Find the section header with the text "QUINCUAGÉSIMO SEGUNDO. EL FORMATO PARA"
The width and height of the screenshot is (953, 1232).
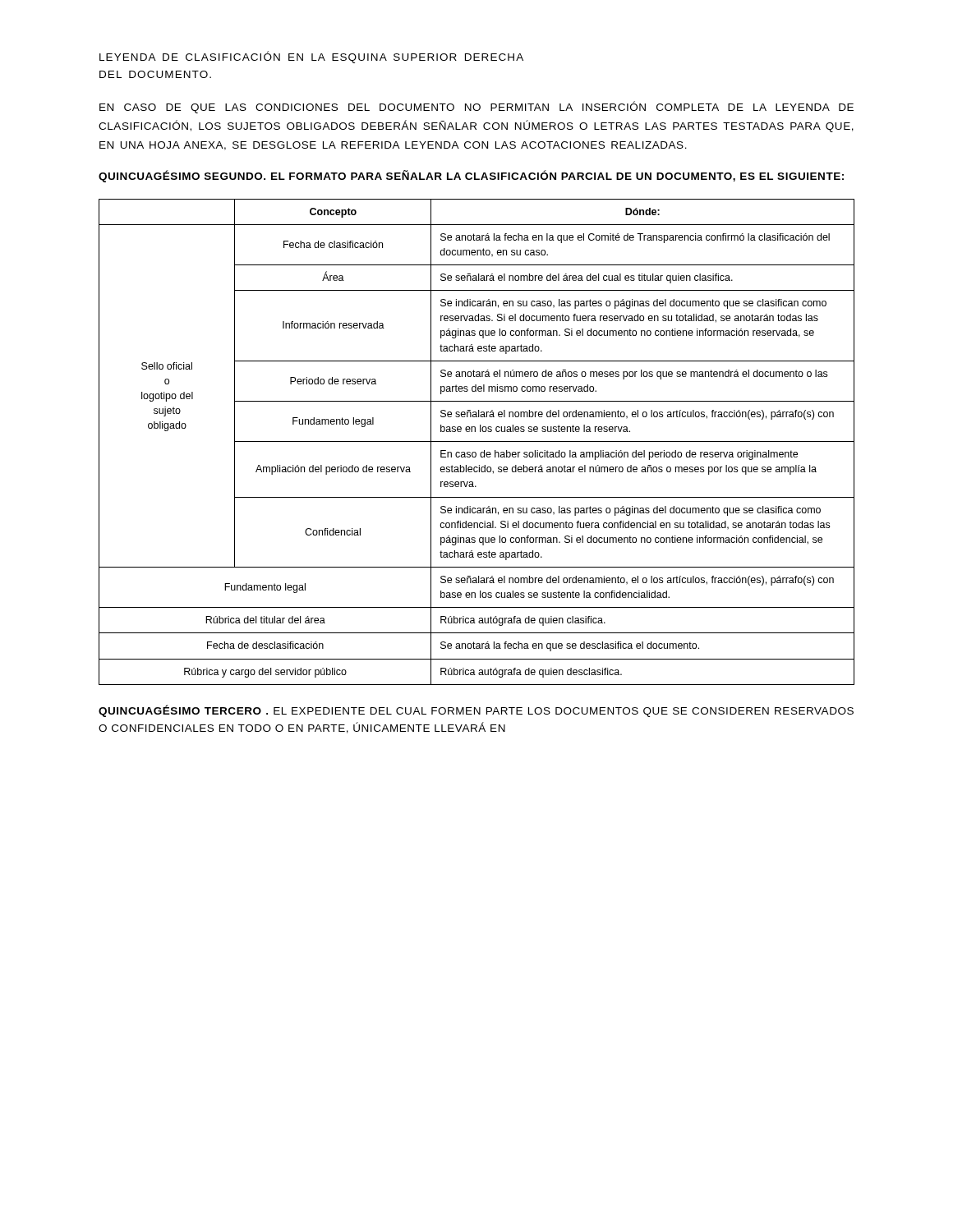[472, 176]
